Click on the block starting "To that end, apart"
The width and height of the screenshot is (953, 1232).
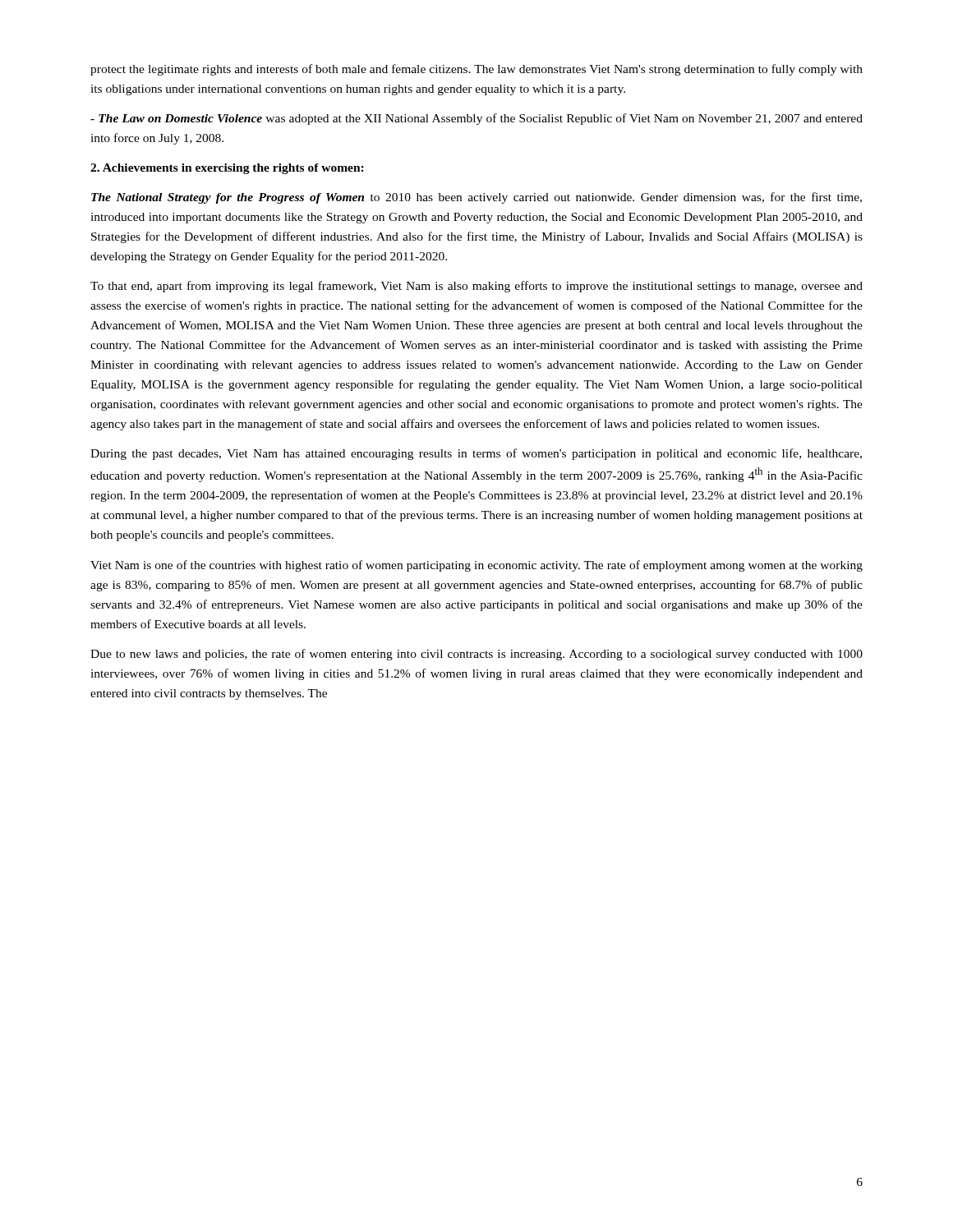tap(476, 355)
